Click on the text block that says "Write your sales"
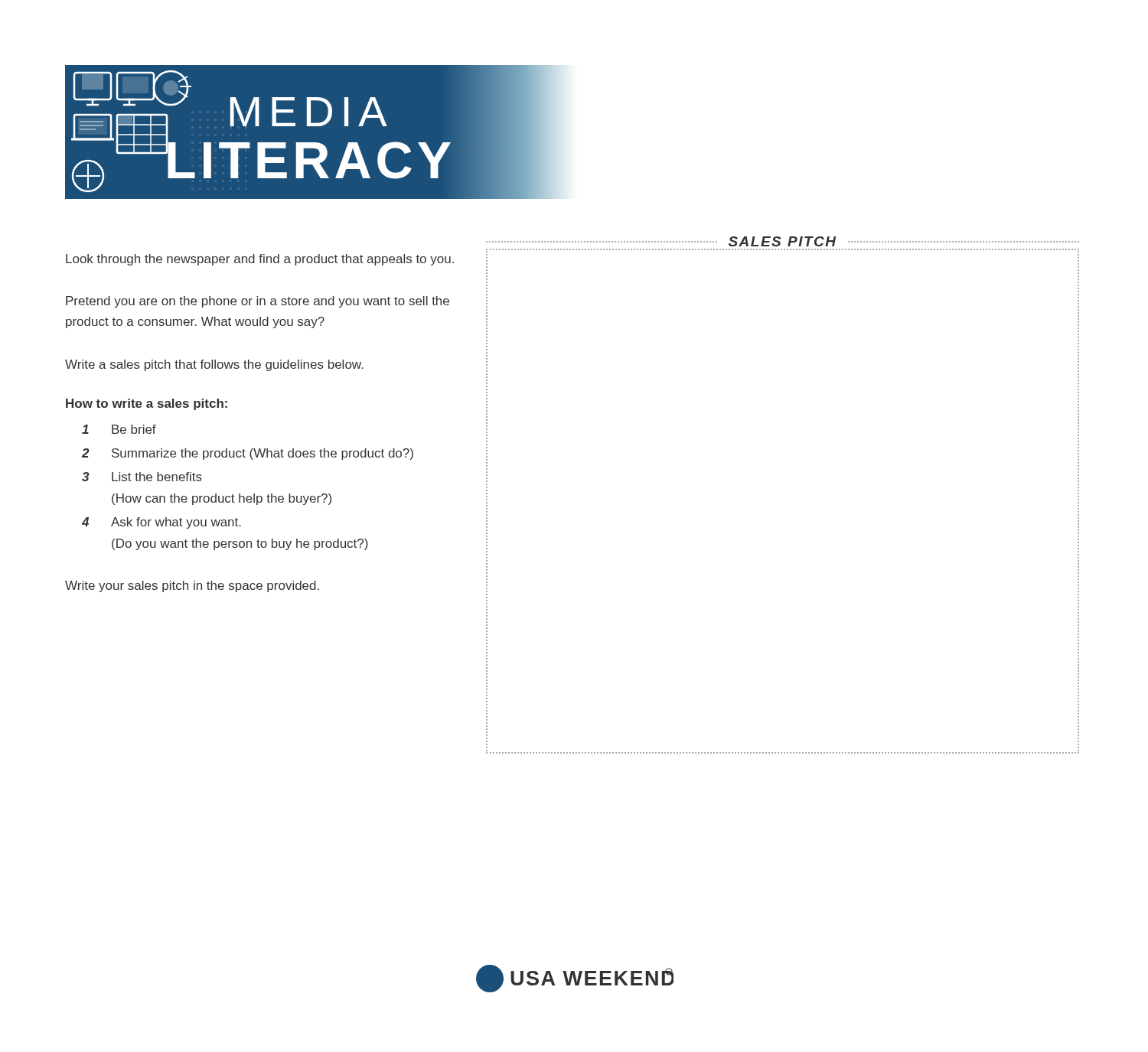 click(x=193, y=585)
